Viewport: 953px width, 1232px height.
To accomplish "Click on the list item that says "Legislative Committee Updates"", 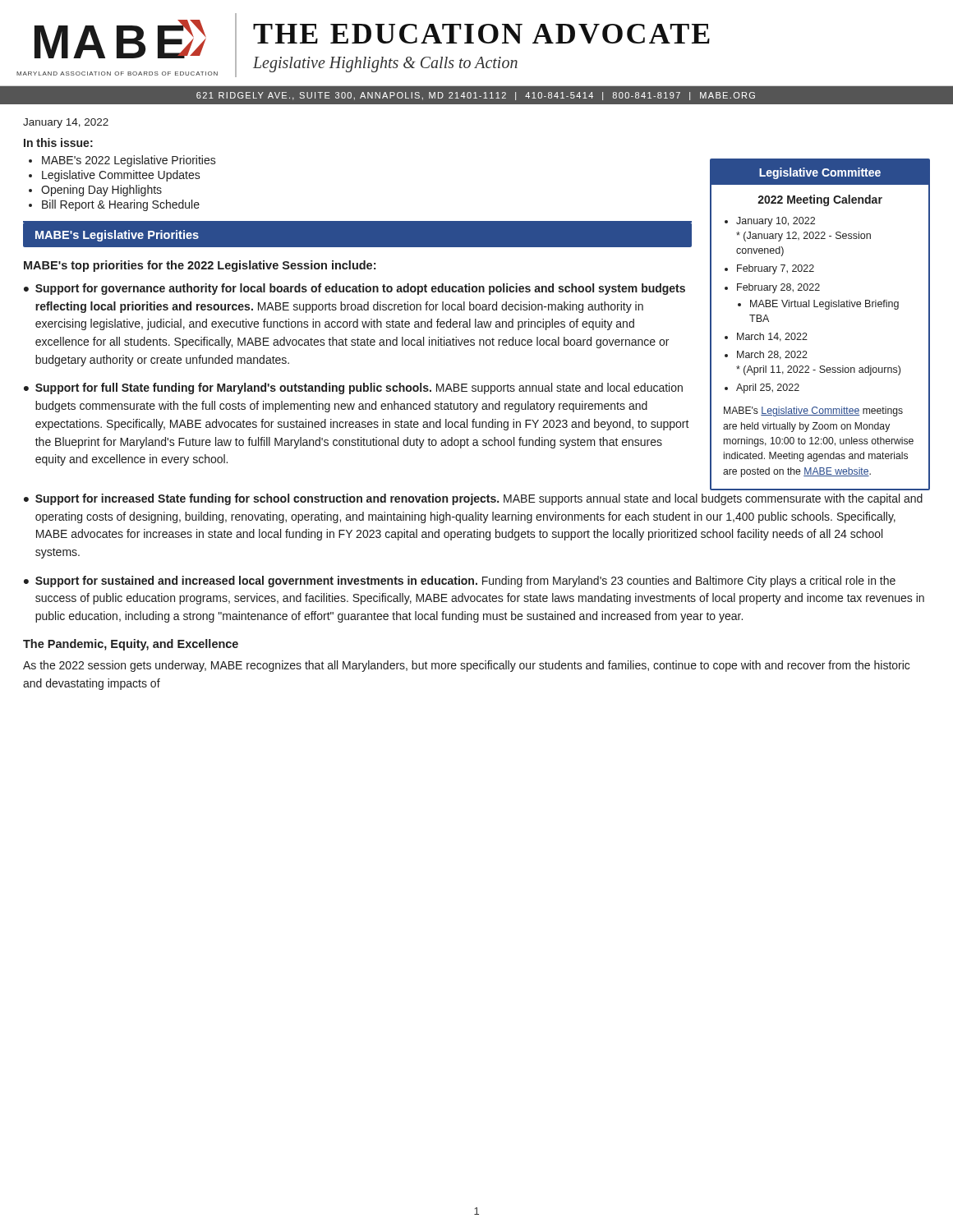I will [121, 175].
